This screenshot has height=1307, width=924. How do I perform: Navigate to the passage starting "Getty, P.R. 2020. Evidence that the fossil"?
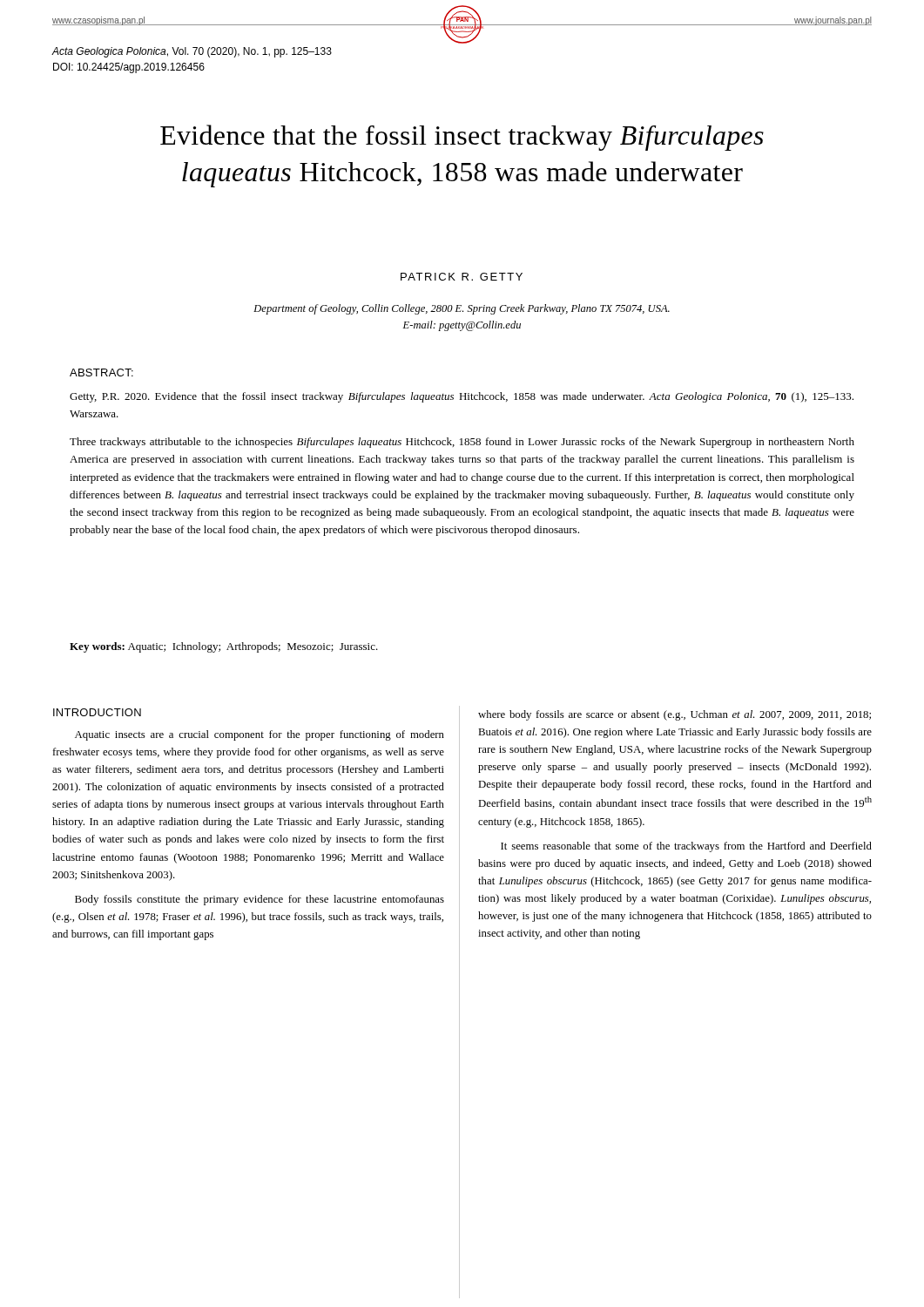pos(462,405)
